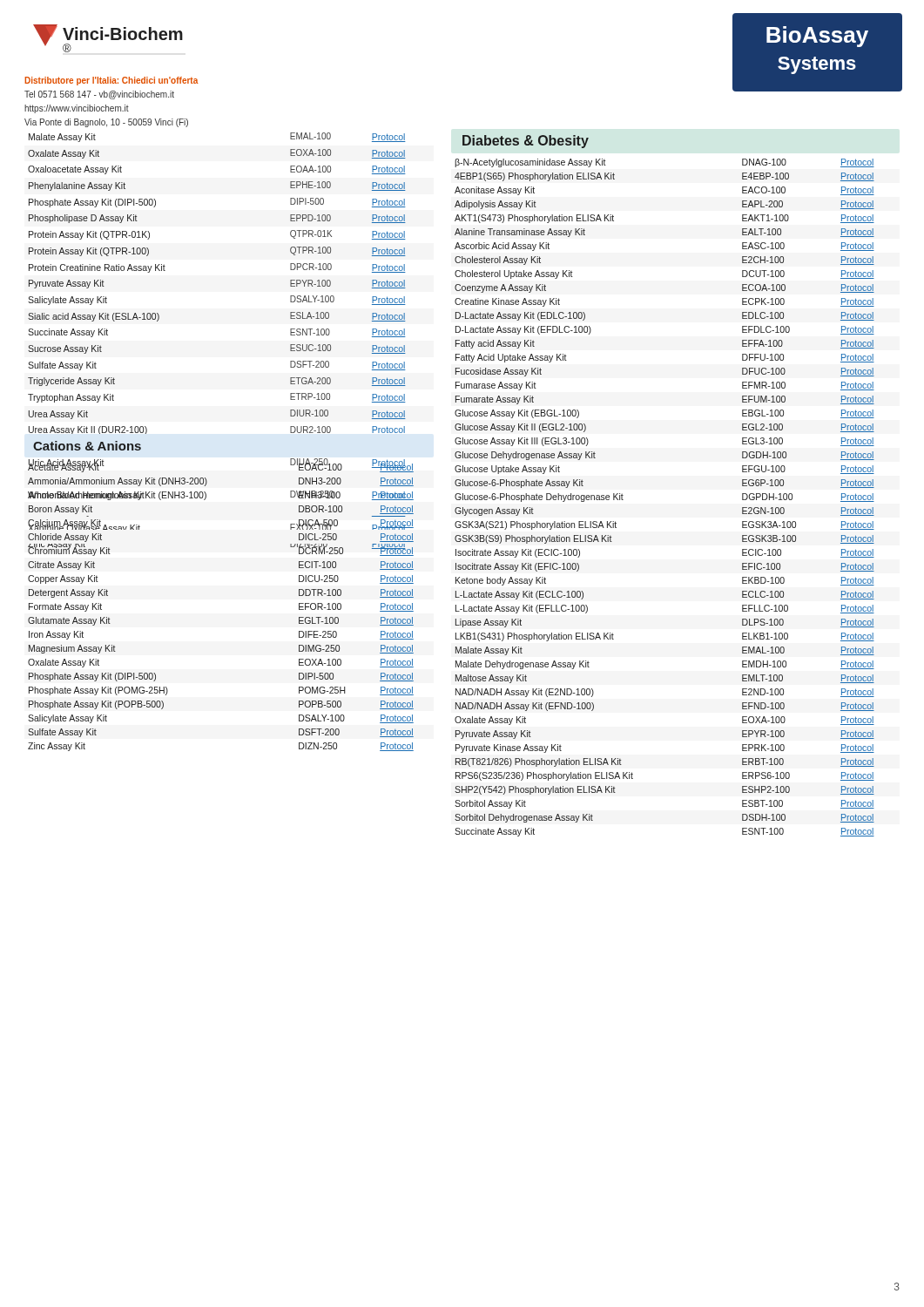924x1307 pixels.
Task: Click on the table containing "Fatty Acid Uptake Assay"
Action: pos(675,497)
